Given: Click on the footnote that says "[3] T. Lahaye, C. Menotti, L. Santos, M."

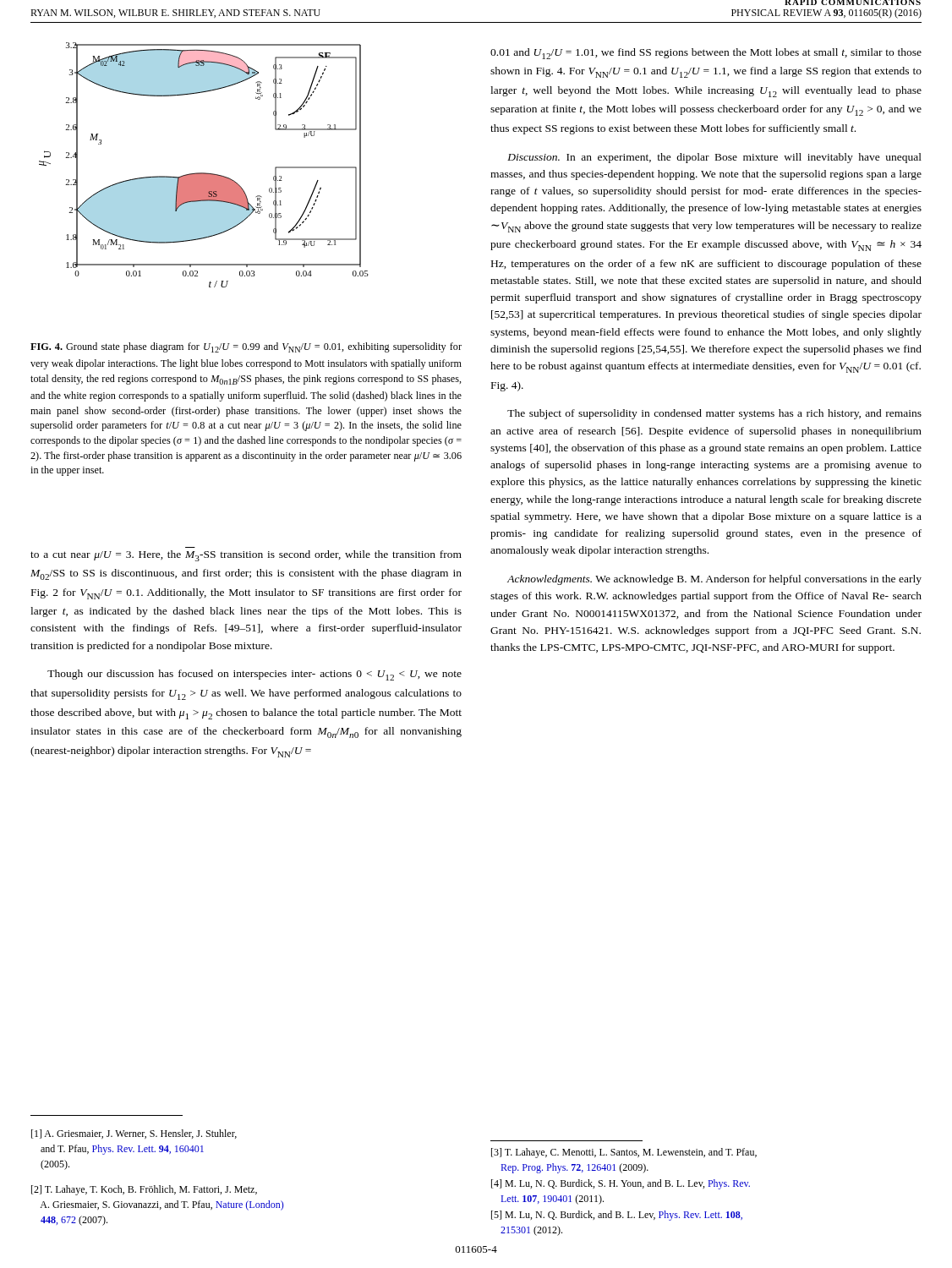Looking at the screenshot, I should coord(706,1189).
